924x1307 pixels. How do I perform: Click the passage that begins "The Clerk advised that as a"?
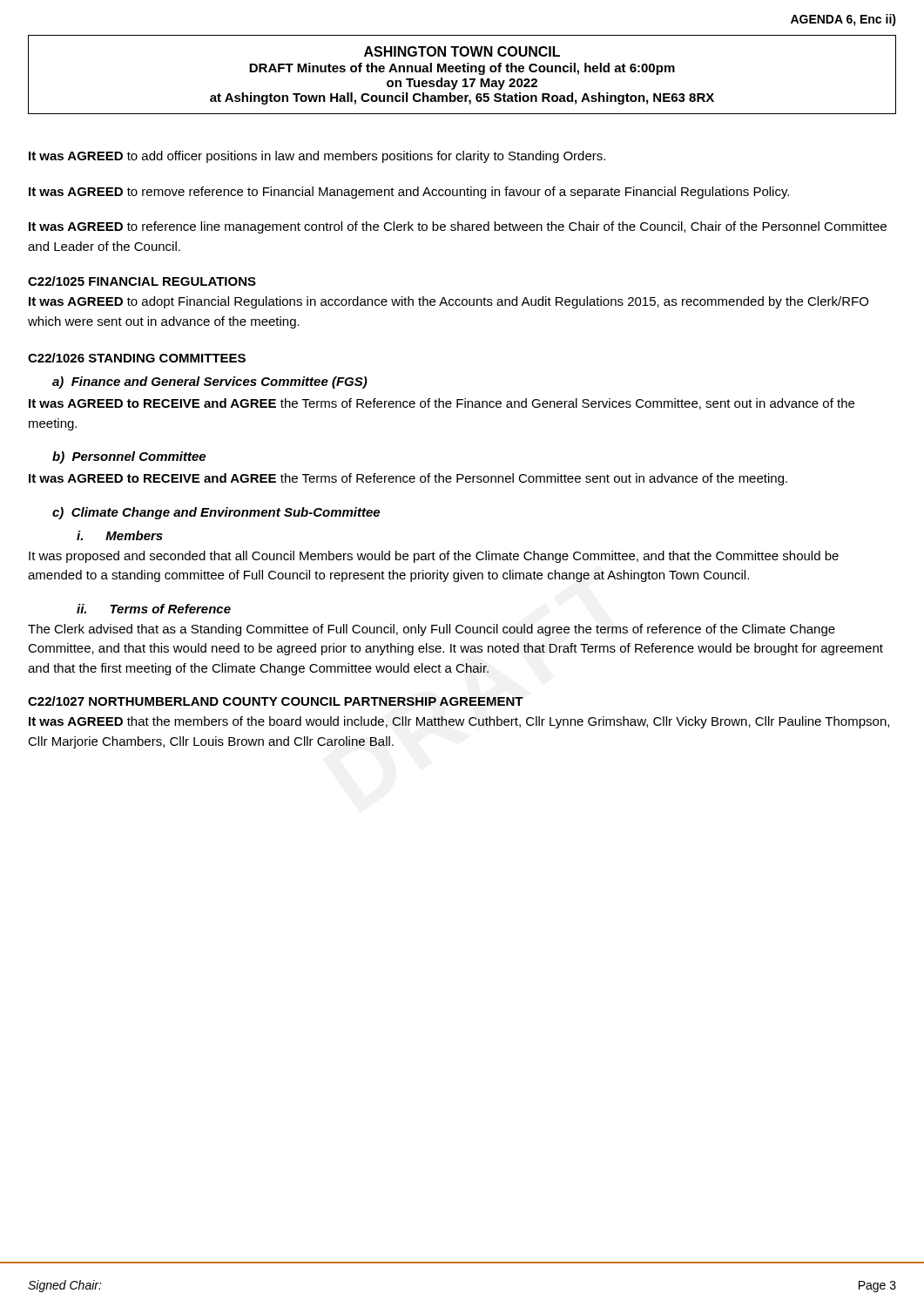455,648
